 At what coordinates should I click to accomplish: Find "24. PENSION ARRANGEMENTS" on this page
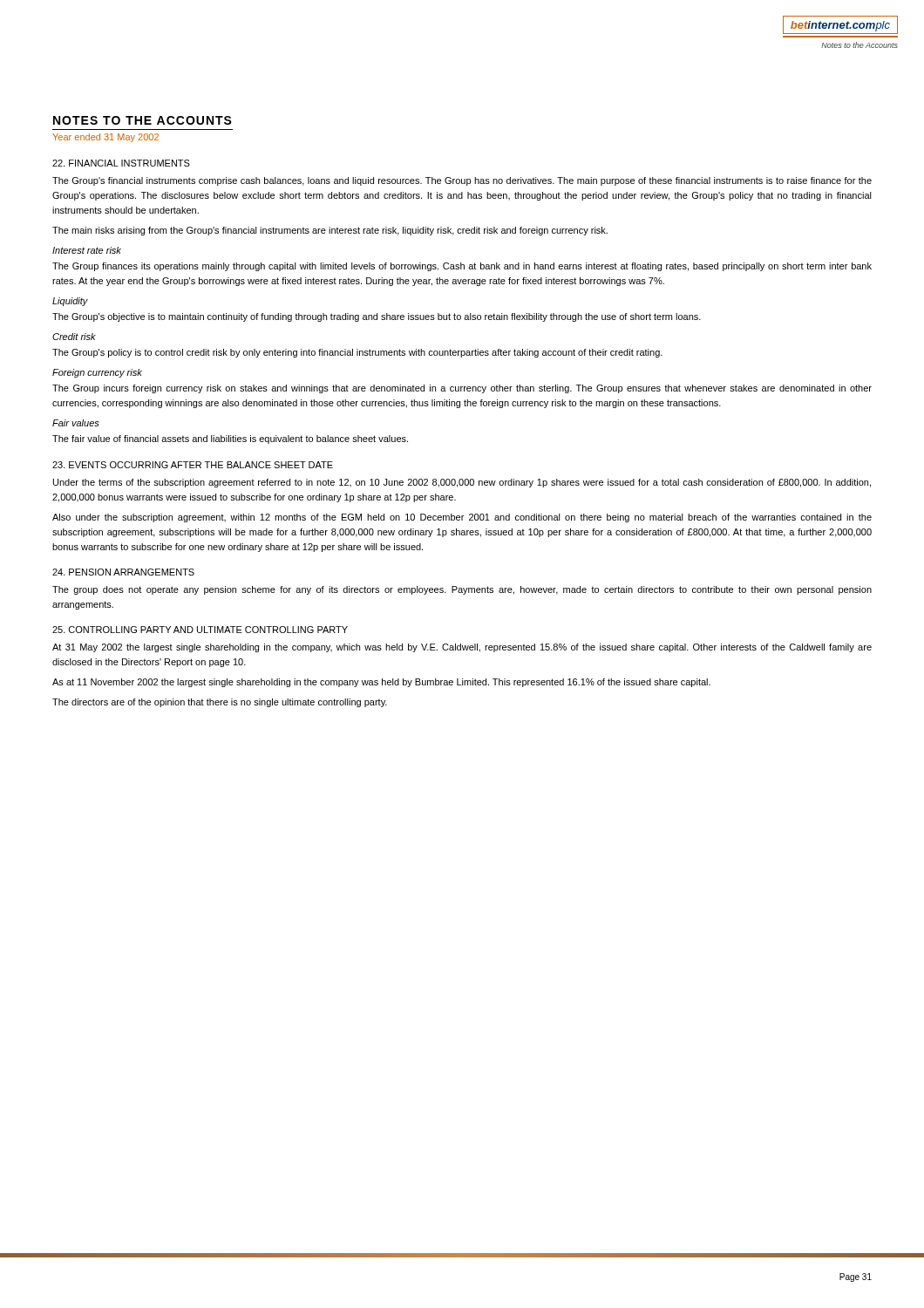(123, 572)
